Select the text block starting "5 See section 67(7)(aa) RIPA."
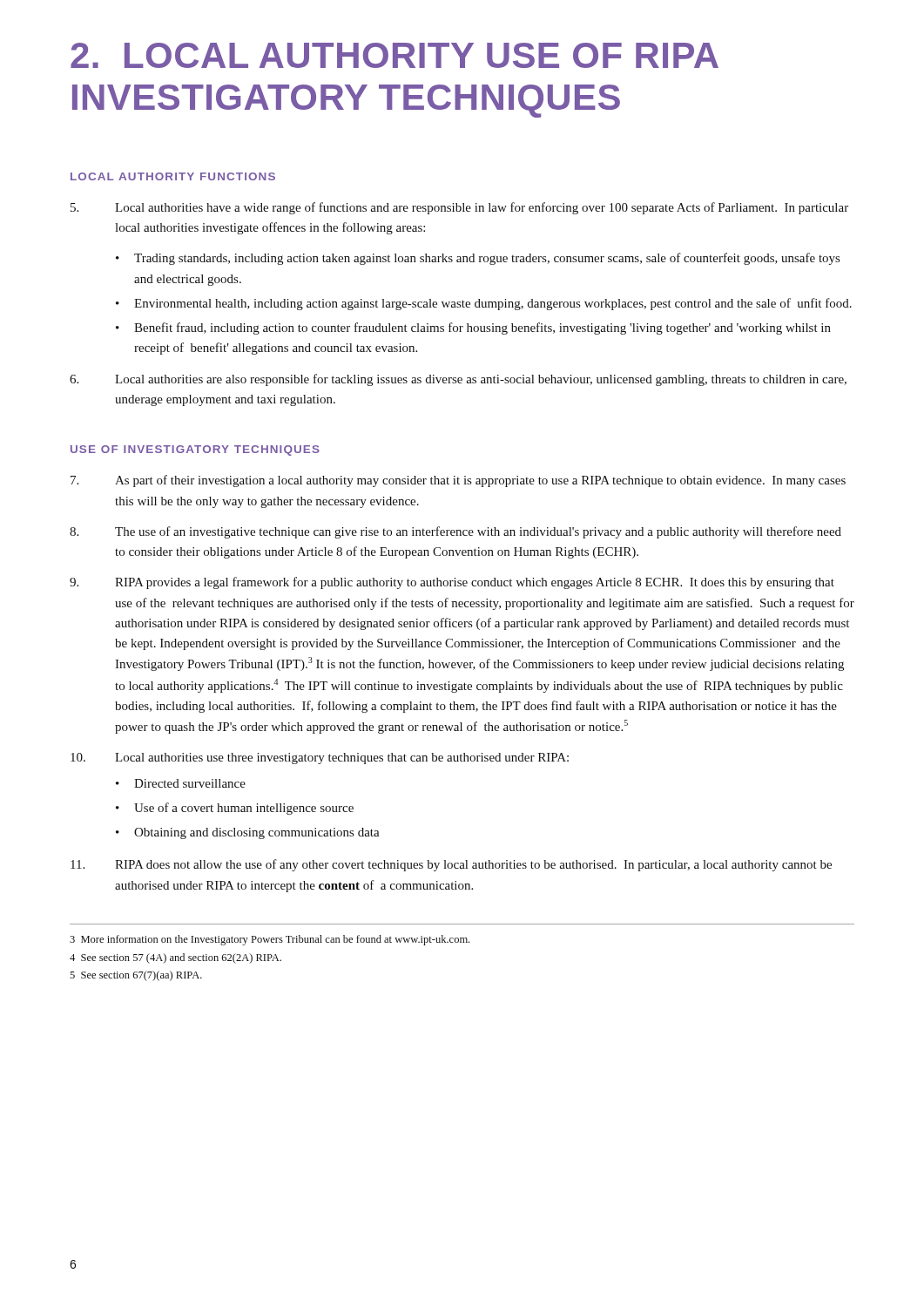The image size is (924, 1307). tap(136, 975)
